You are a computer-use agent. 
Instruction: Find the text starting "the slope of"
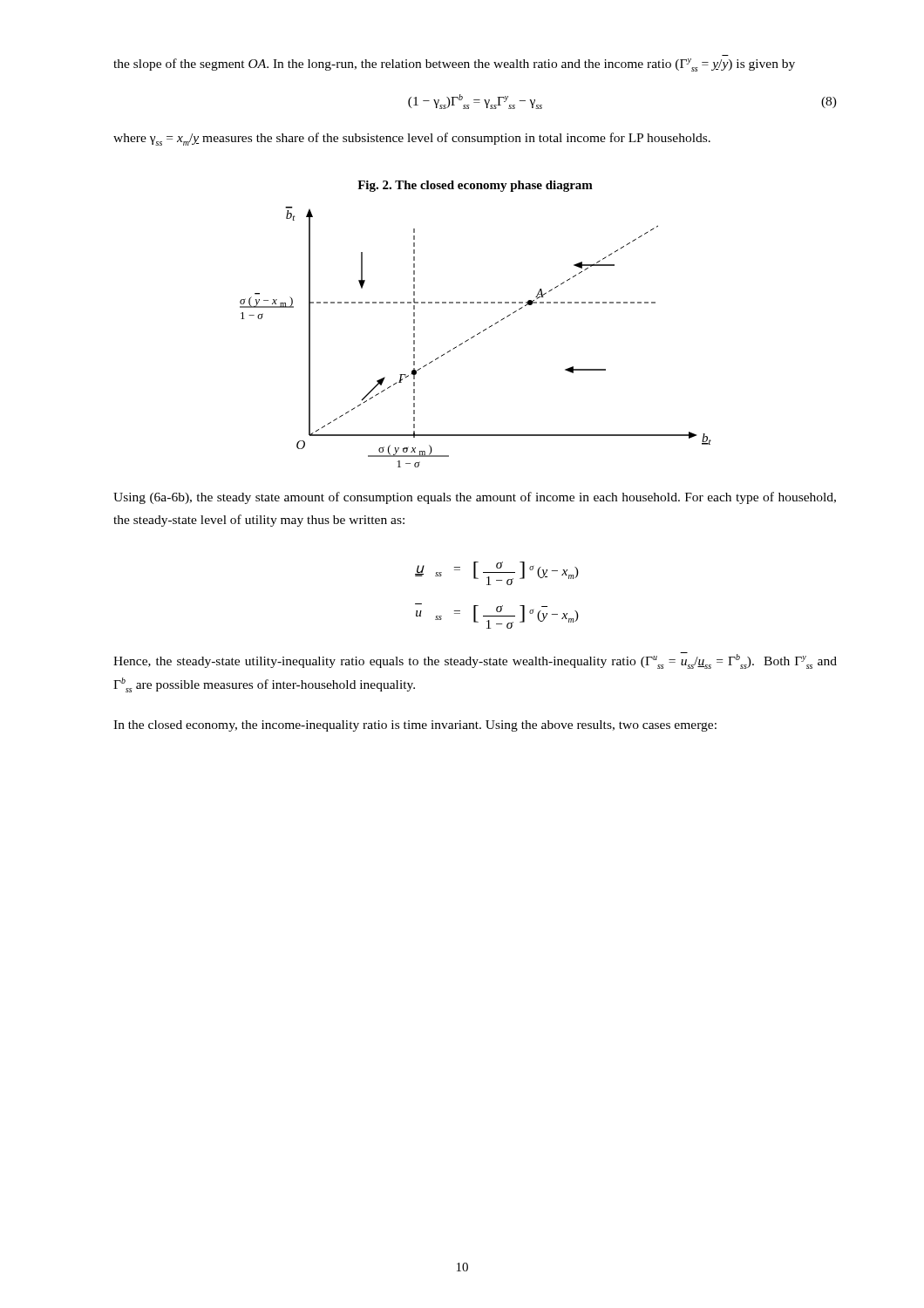(x=454, y=64)
